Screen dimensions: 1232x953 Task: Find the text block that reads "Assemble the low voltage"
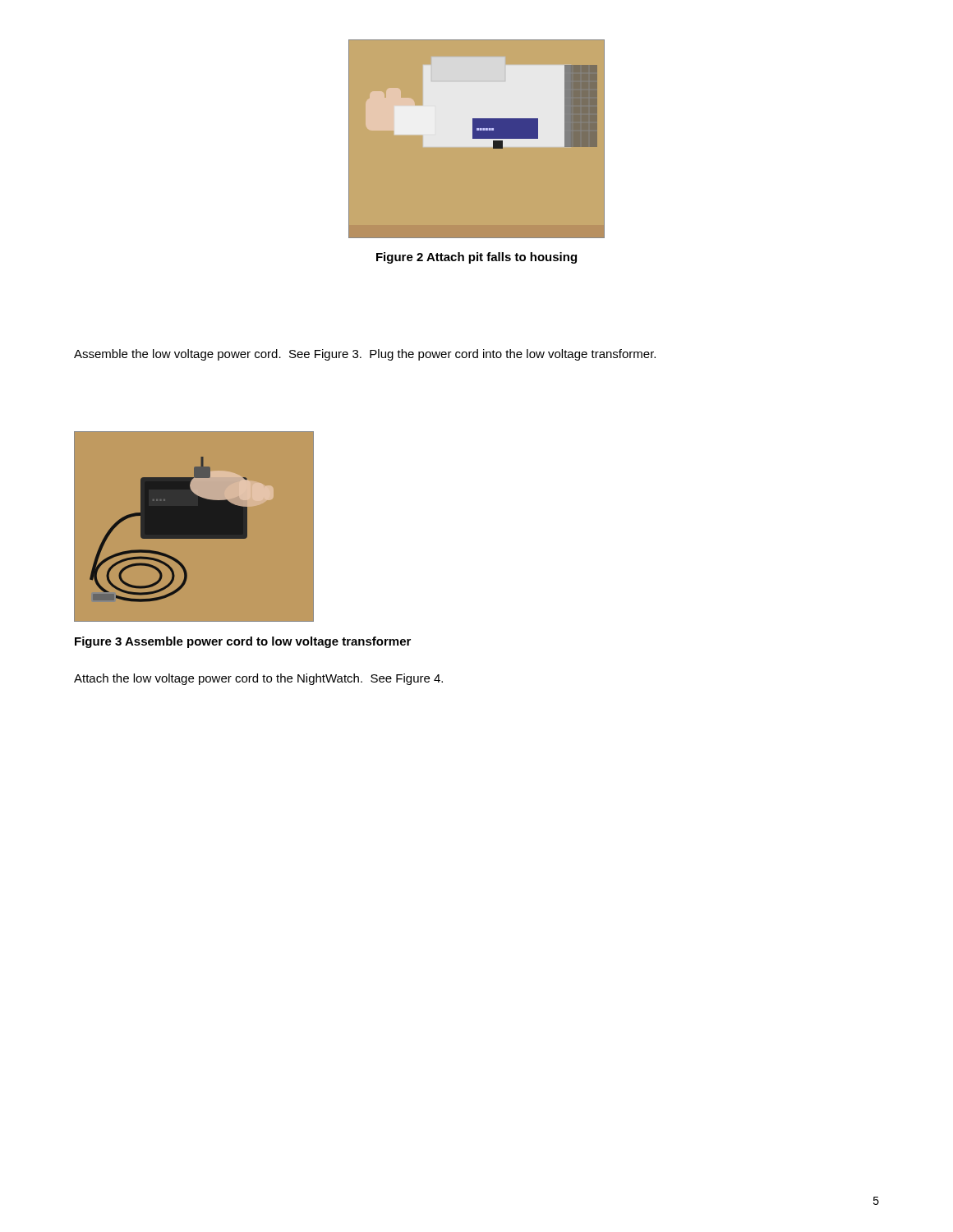click(365, 354)
